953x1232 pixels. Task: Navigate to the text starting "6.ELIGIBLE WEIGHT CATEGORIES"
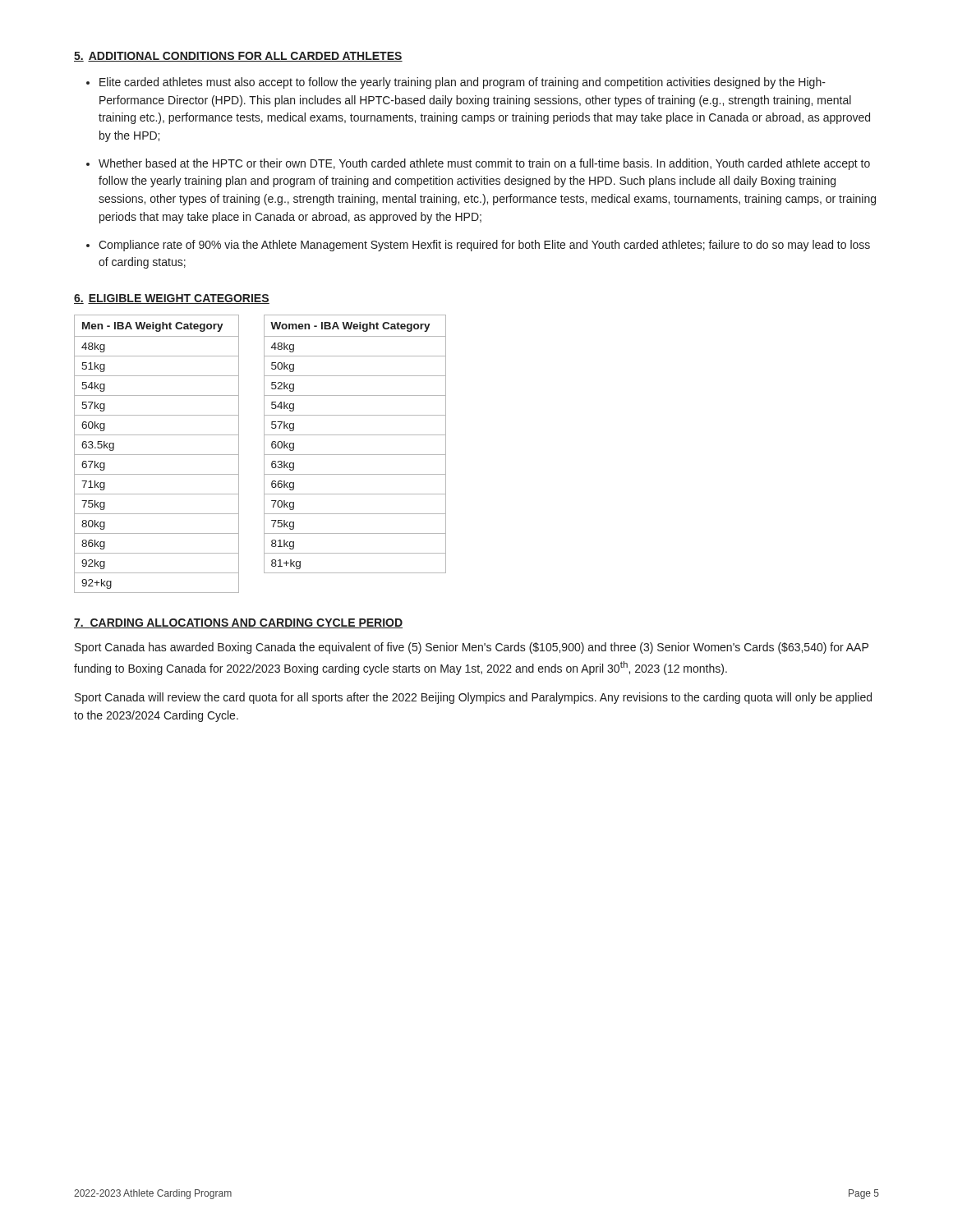point(172,298)
